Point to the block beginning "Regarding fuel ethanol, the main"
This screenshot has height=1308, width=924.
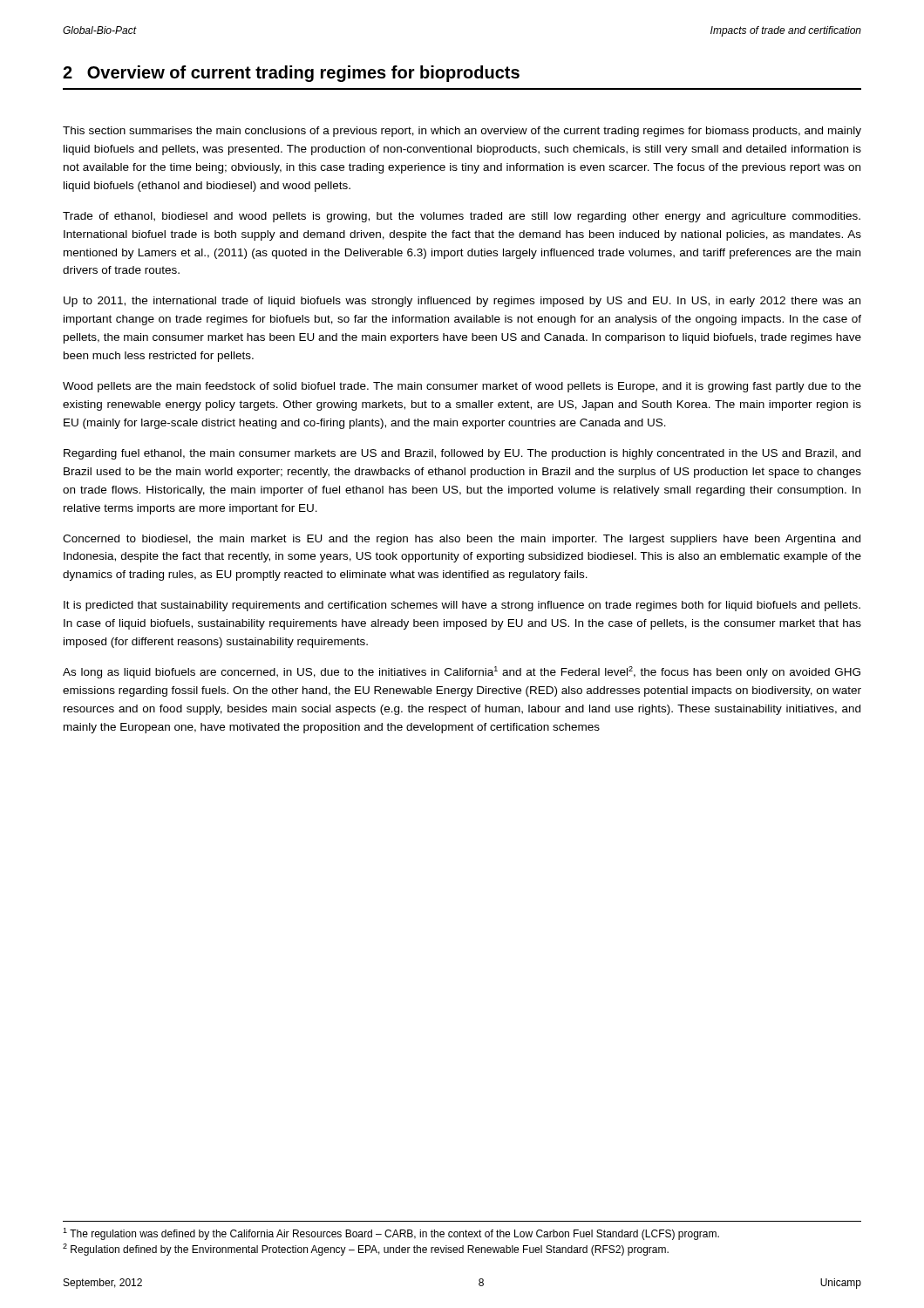[462, 480]
